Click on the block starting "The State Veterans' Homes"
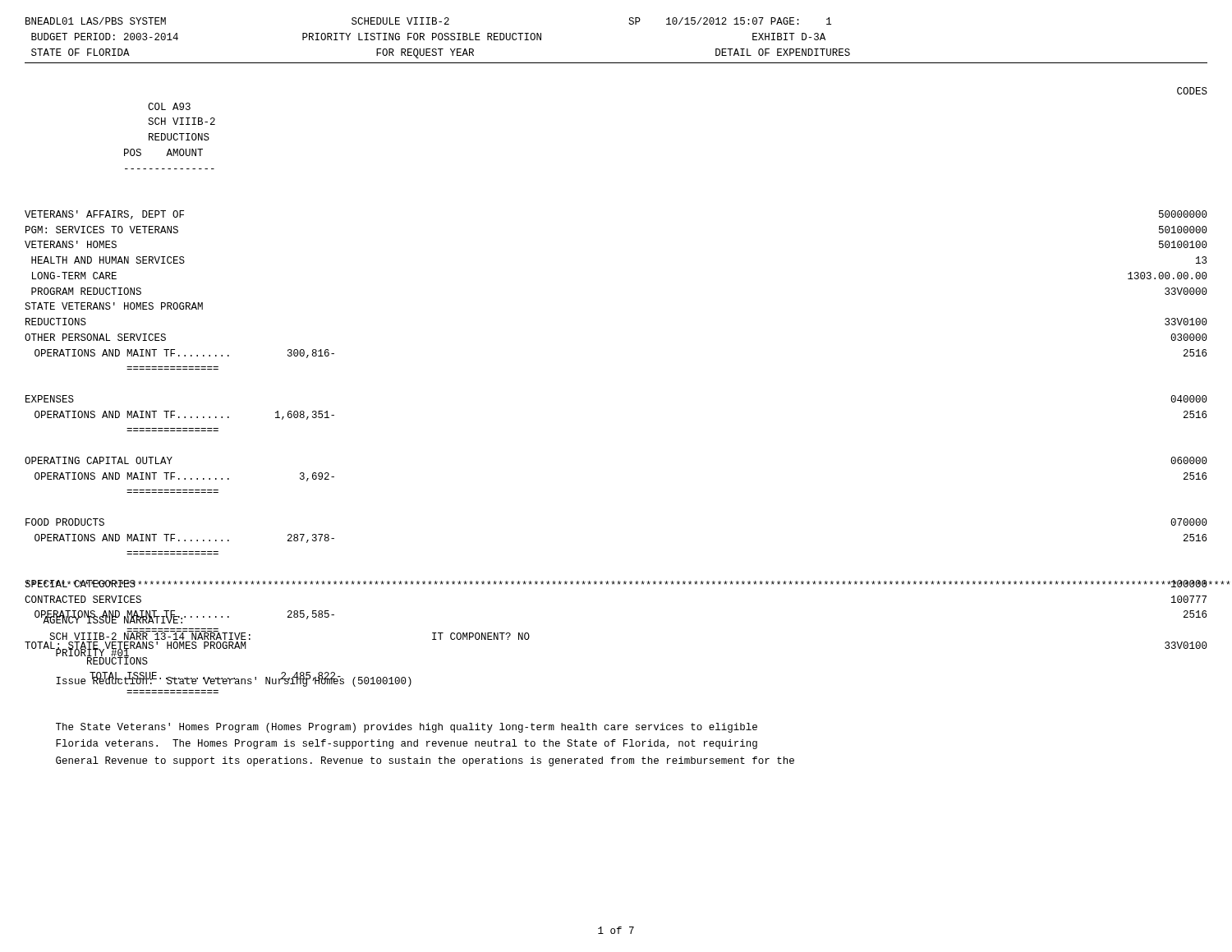Screen dimensions: 952x1232 [x=410, y=753]
